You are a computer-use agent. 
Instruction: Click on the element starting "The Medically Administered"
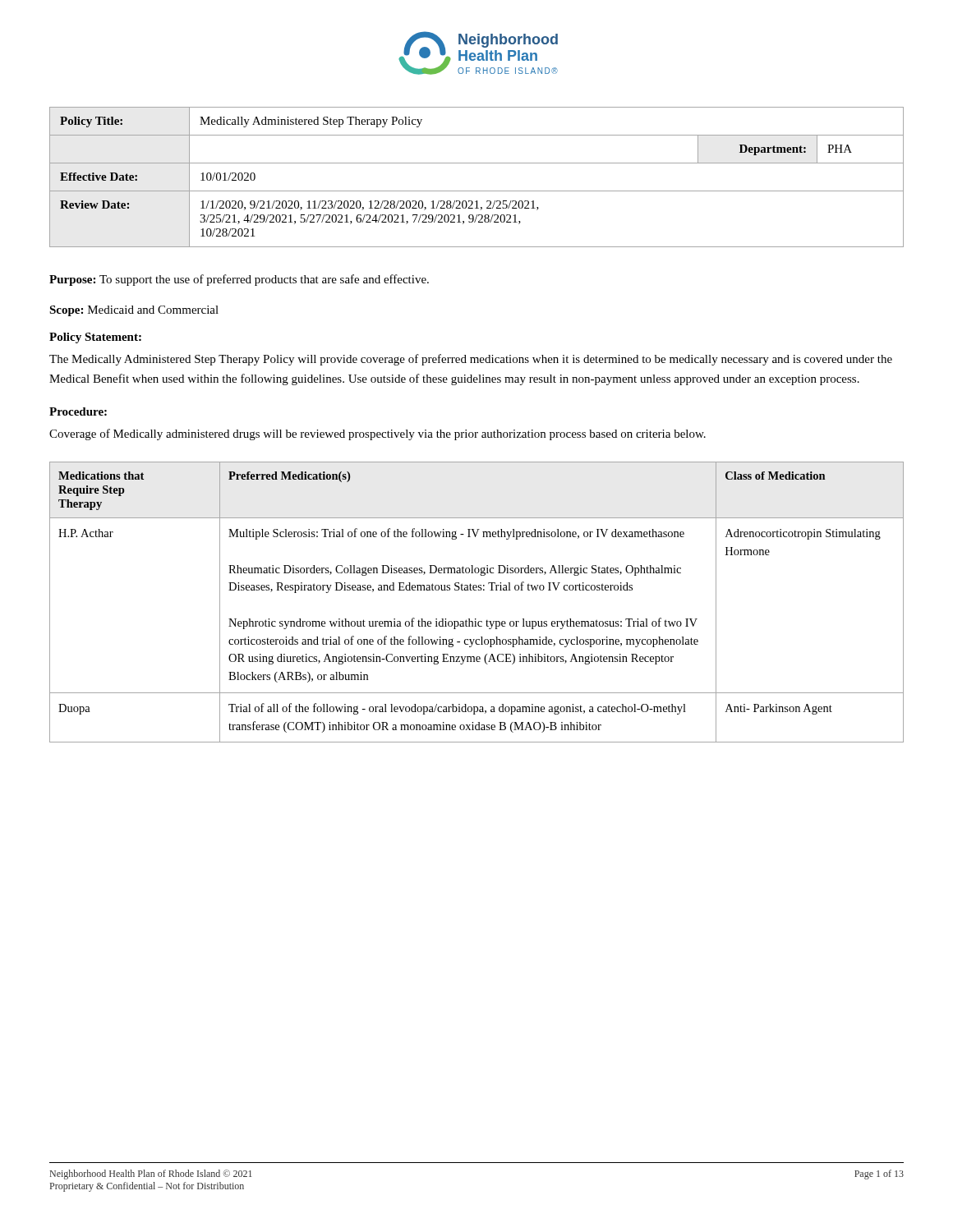click(471, 369)
